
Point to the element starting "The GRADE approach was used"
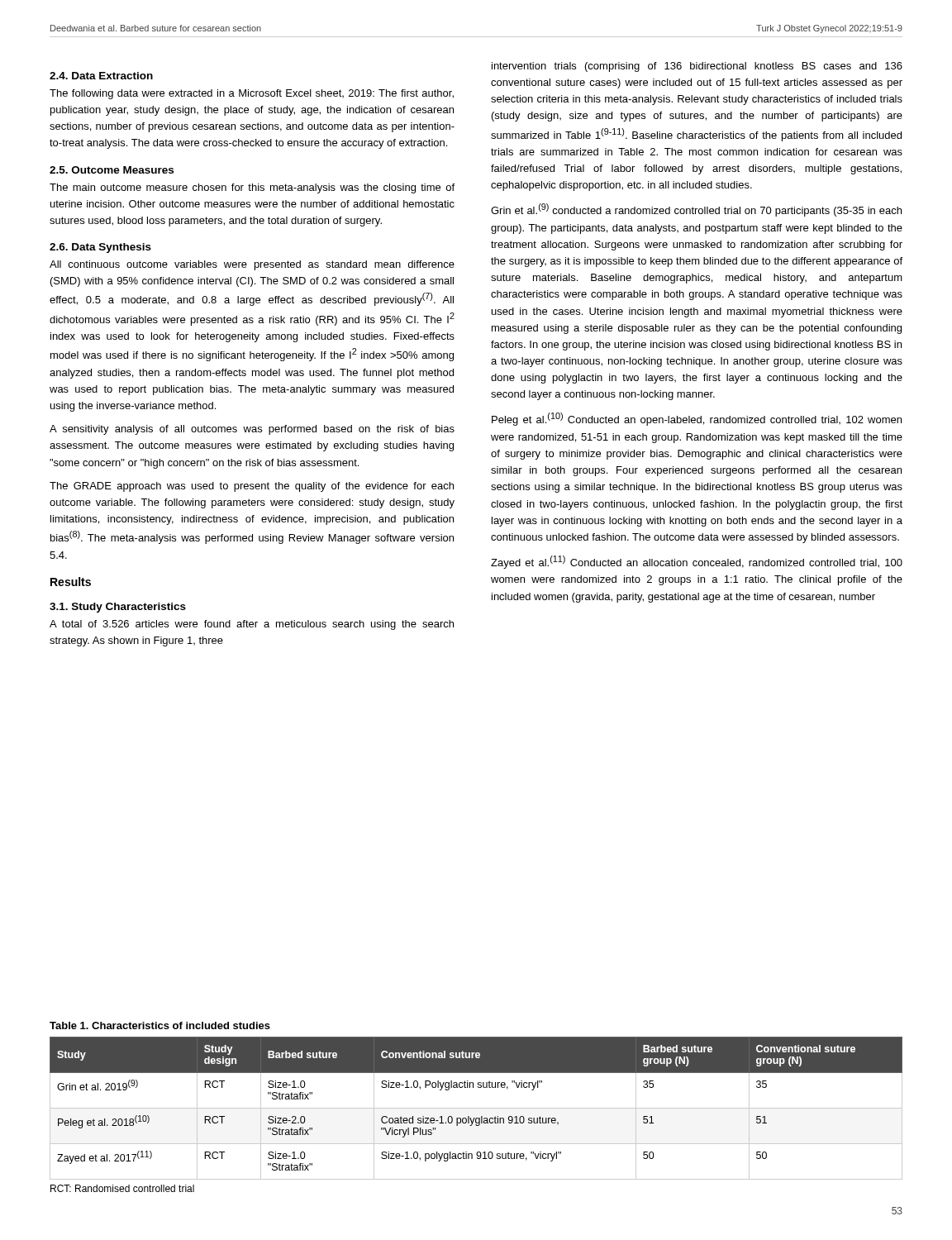[x=252, y=520]
